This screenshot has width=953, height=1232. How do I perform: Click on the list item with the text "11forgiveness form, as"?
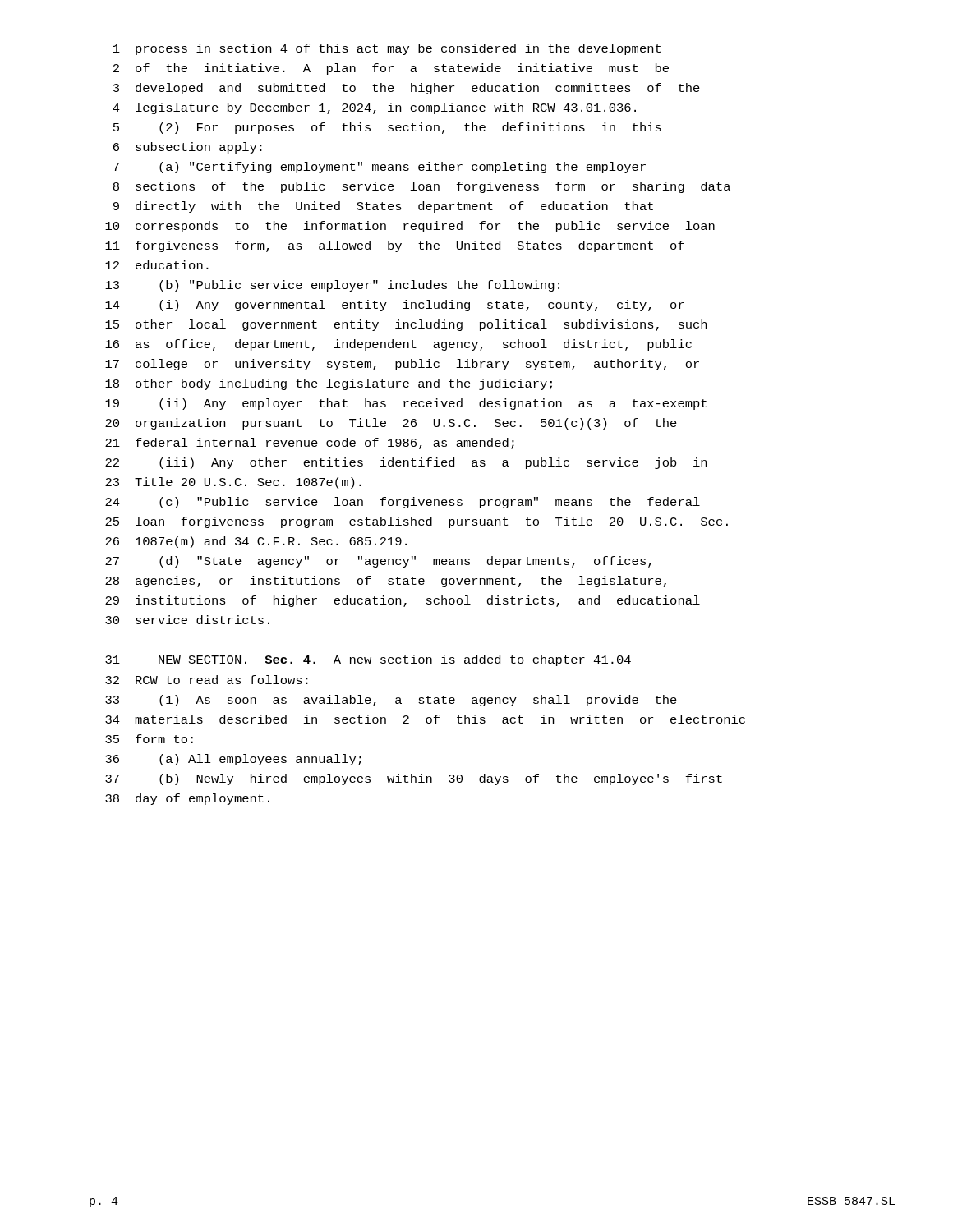pos(492,247)
